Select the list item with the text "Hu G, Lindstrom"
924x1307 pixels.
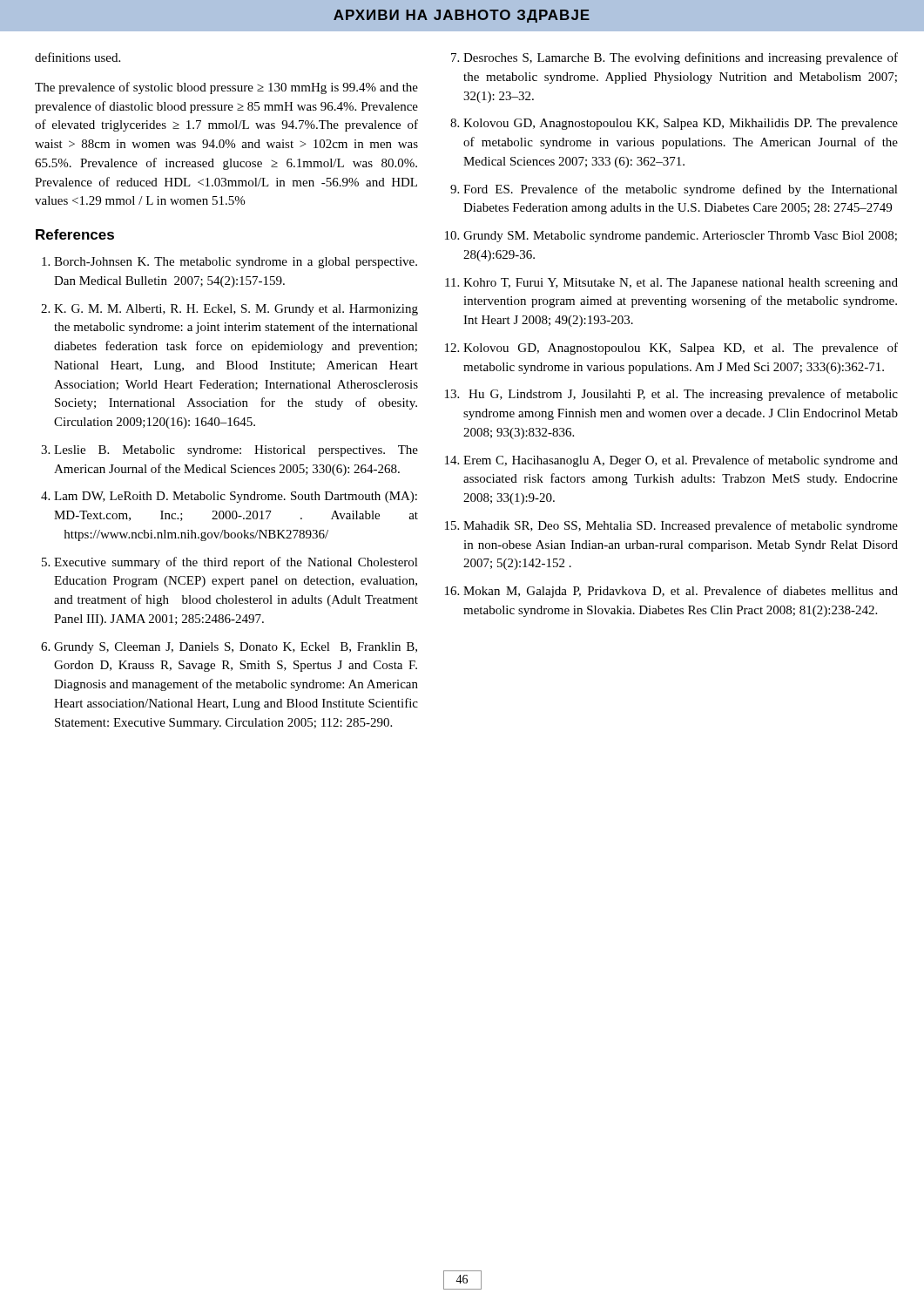681,413
